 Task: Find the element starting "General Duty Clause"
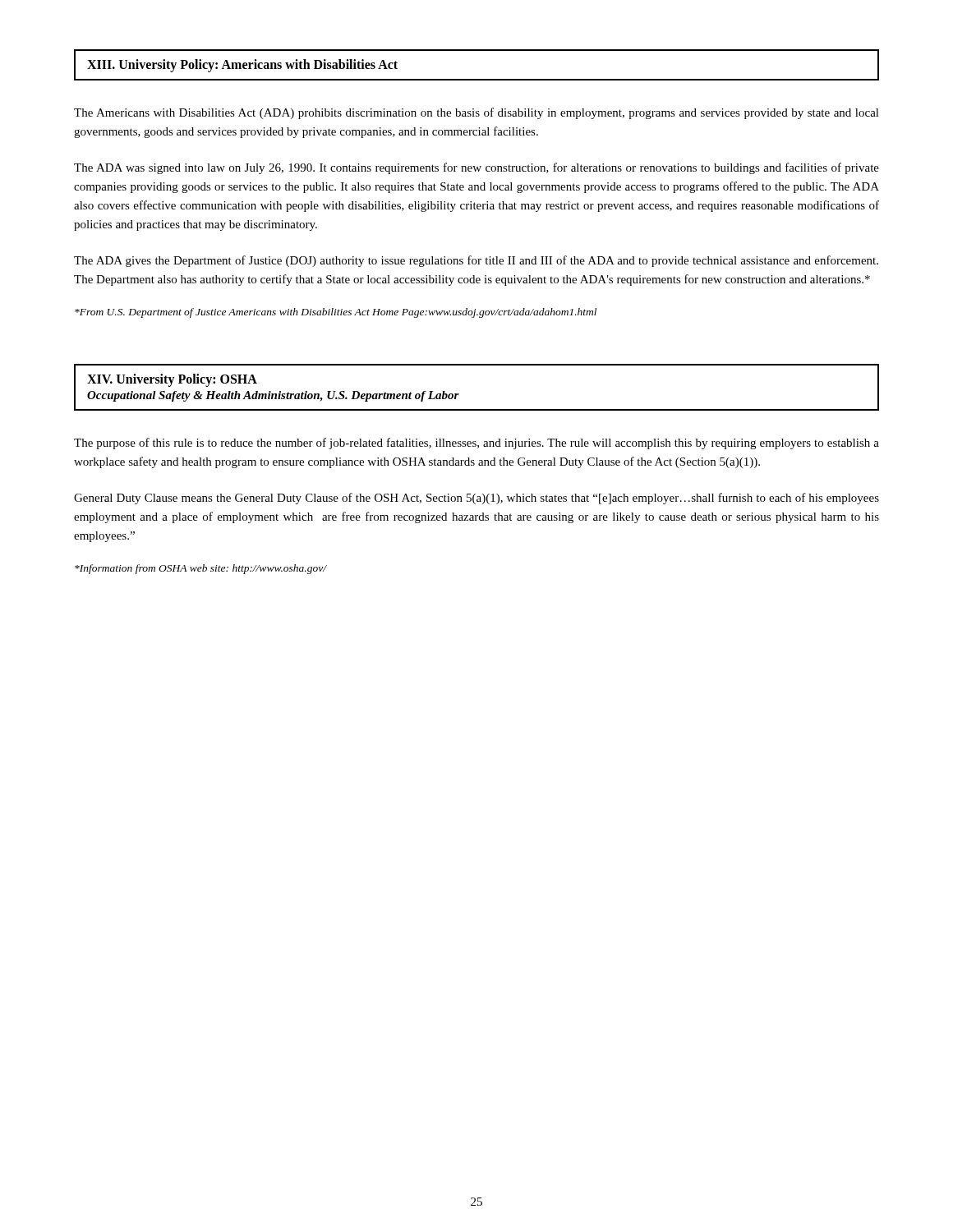click(476, 516)
